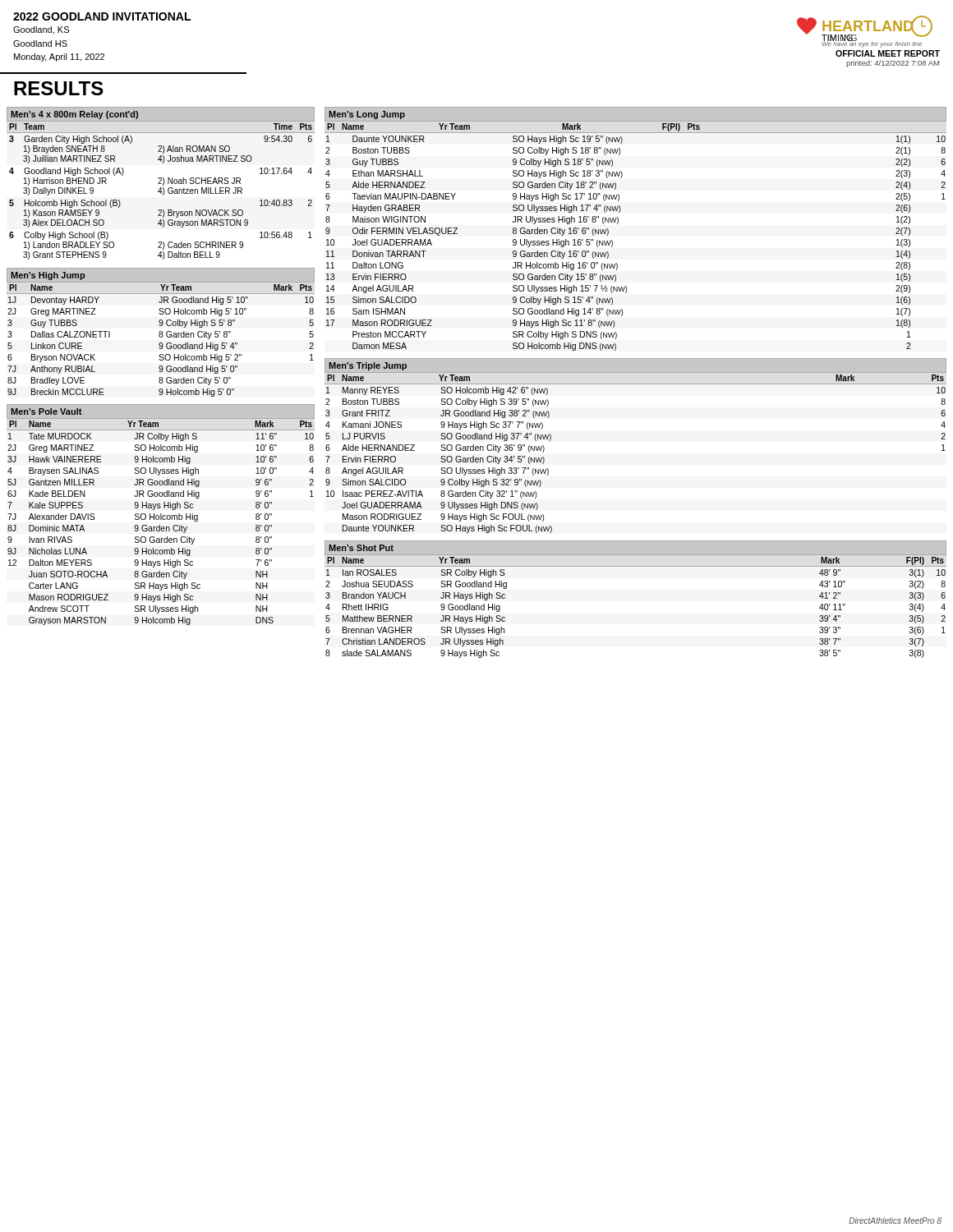
Task: Click on the table containing "Linkon CURE"
Action: pos(161,346)
